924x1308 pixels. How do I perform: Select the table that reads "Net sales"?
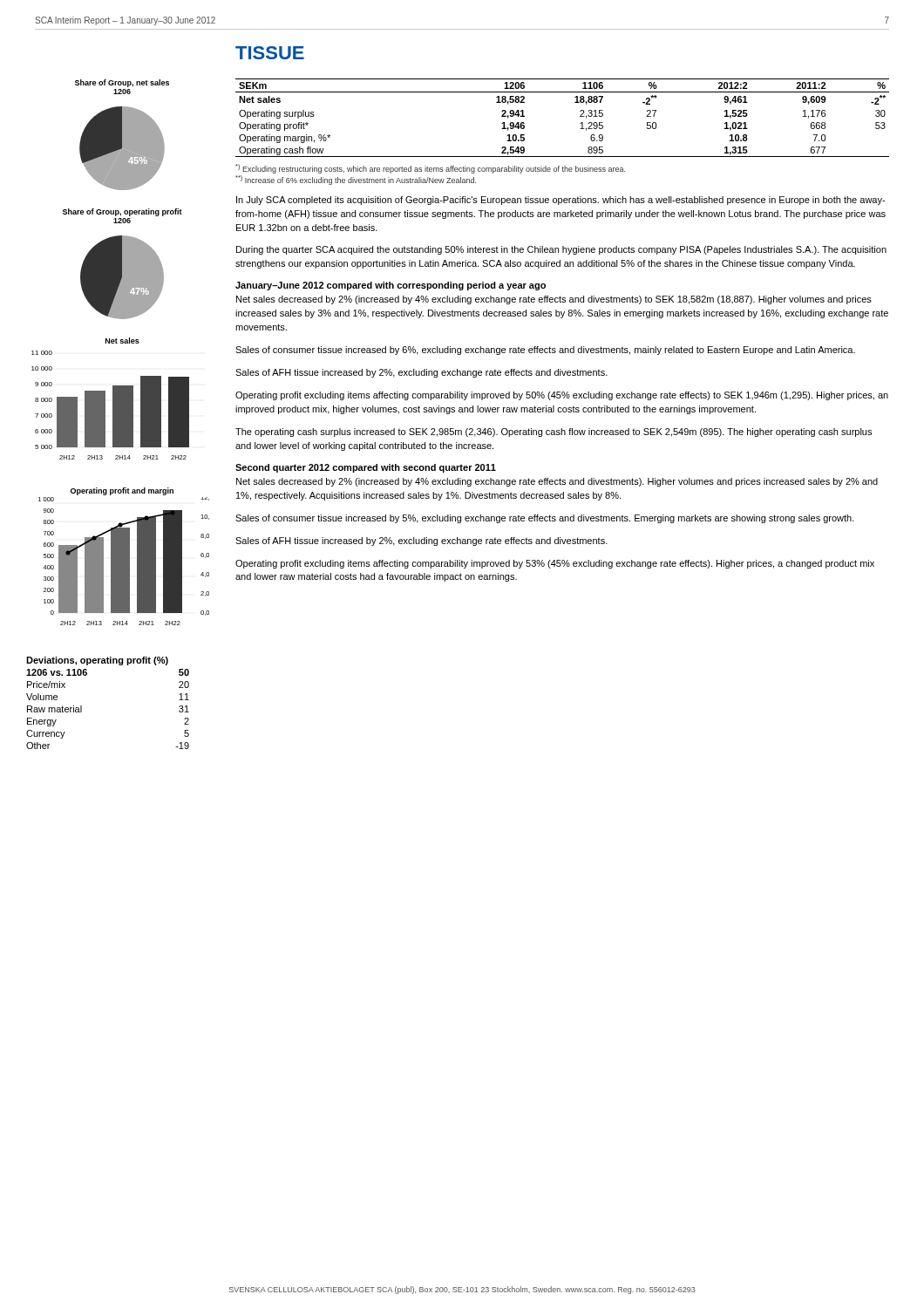[x=562, y=118]
